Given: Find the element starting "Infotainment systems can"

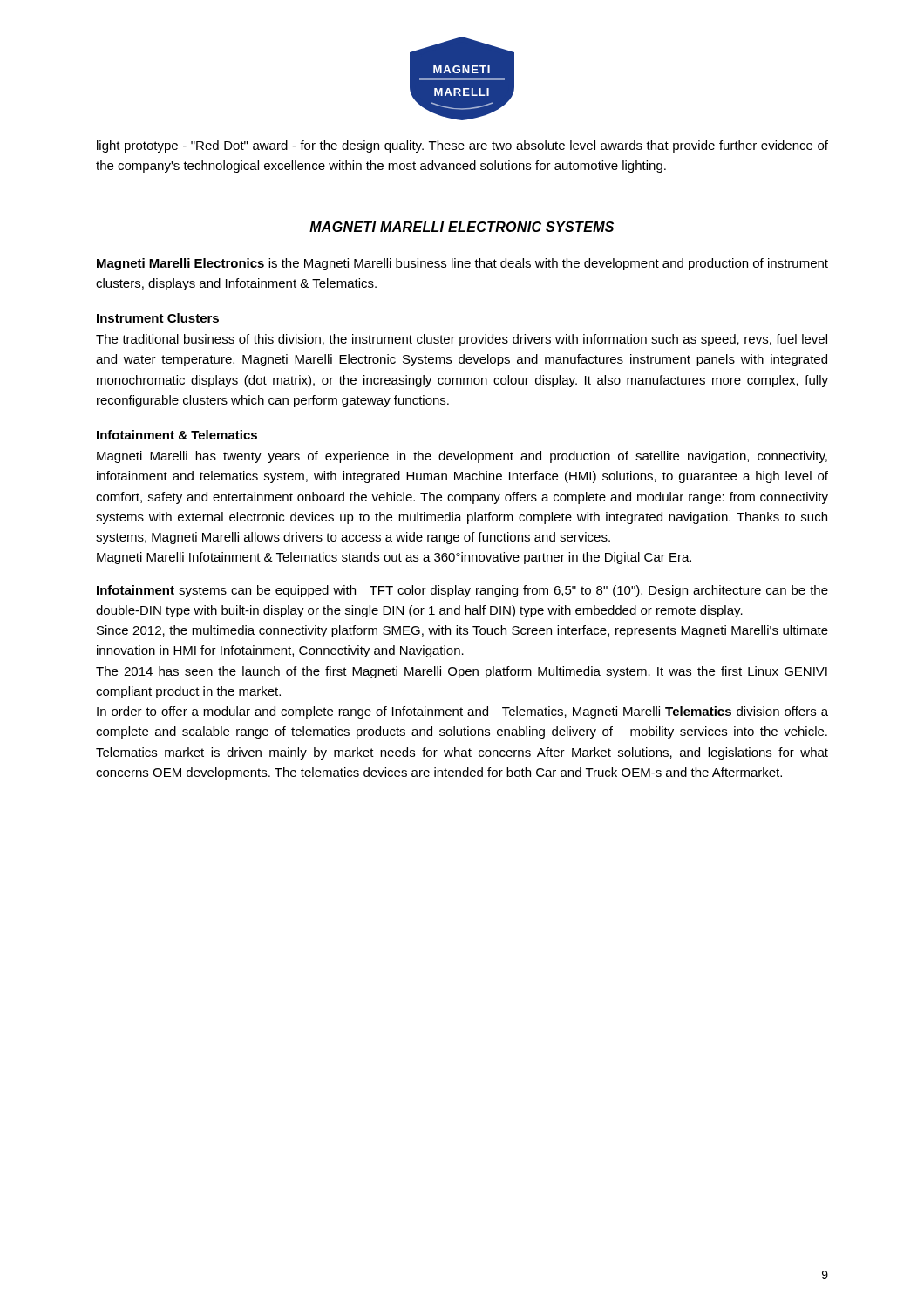Looking at the screenshot, I should pos(462,681).
